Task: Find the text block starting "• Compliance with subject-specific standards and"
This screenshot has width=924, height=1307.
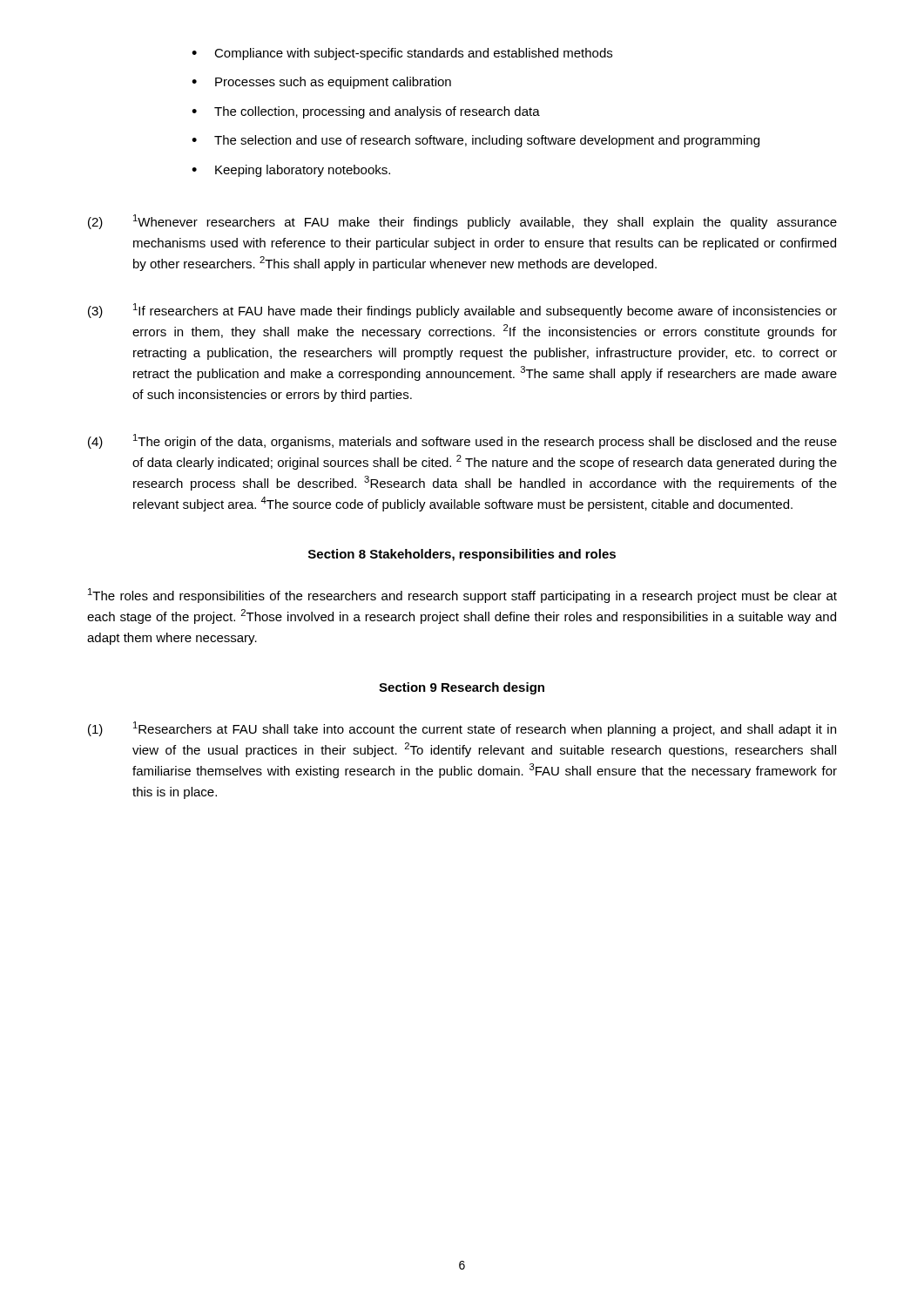Action: (402, 54)
